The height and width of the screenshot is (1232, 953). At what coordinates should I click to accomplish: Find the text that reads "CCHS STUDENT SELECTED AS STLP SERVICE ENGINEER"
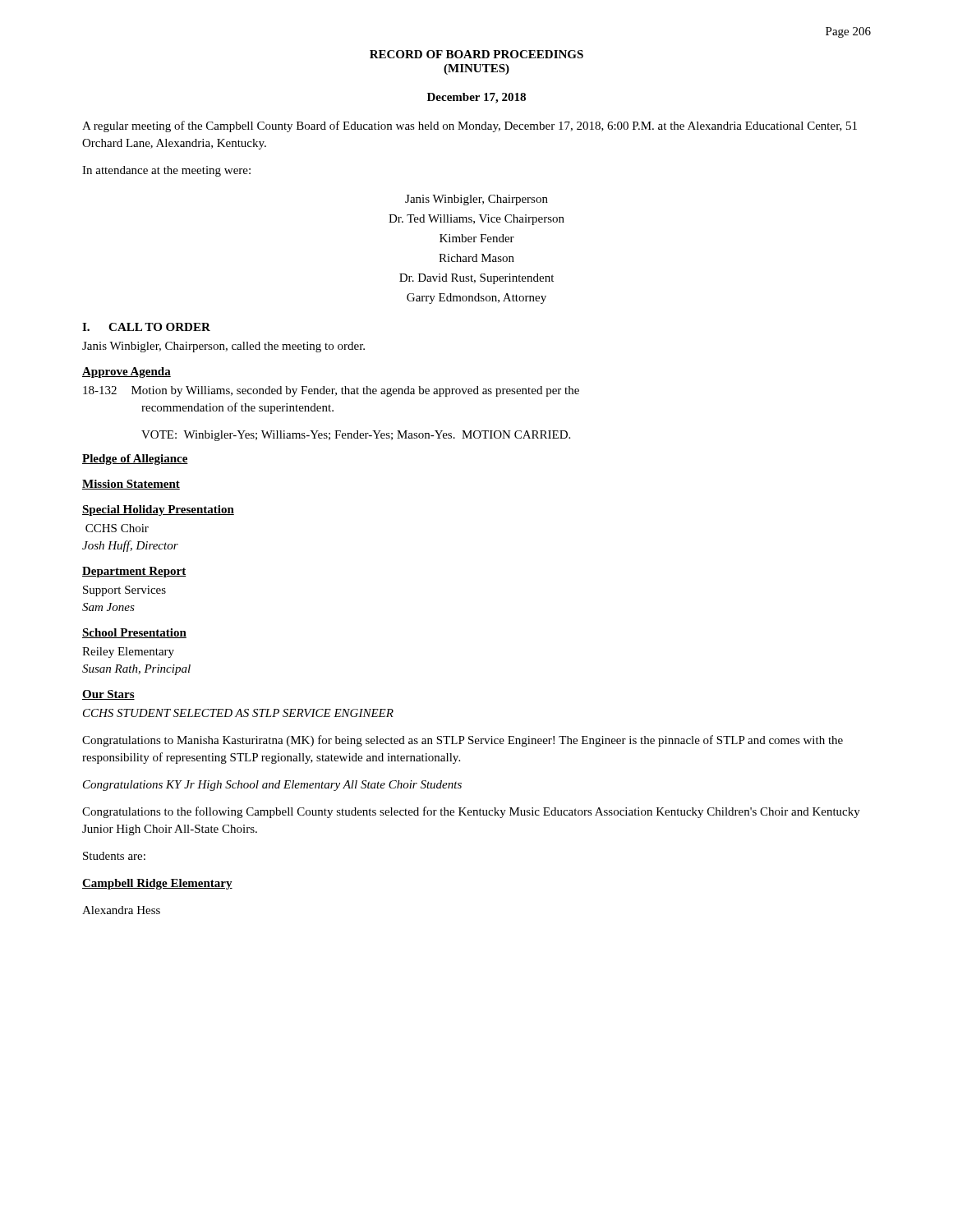238,713
